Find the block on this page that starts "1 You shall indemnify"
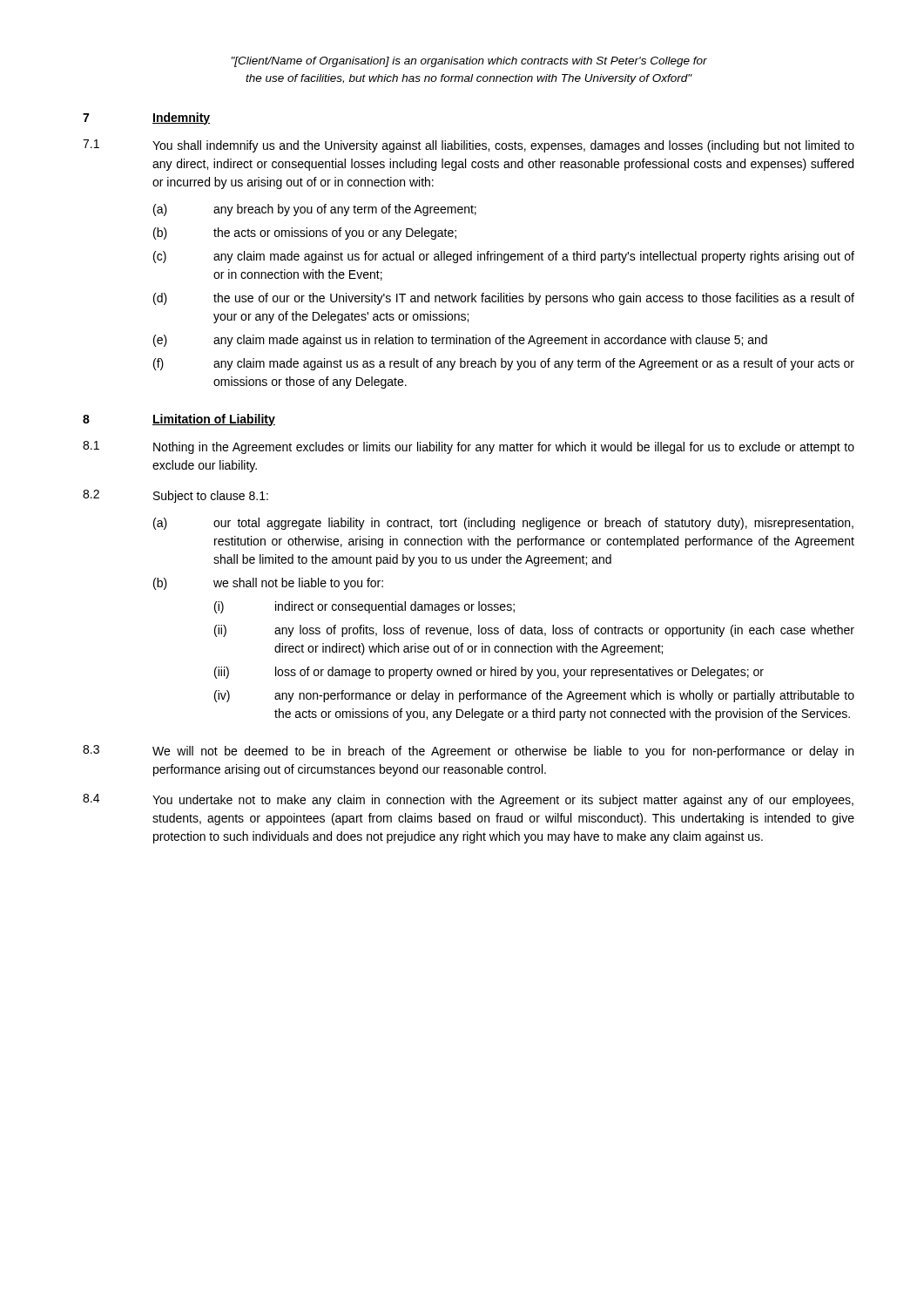The image size is (924, 1307). 469,266
